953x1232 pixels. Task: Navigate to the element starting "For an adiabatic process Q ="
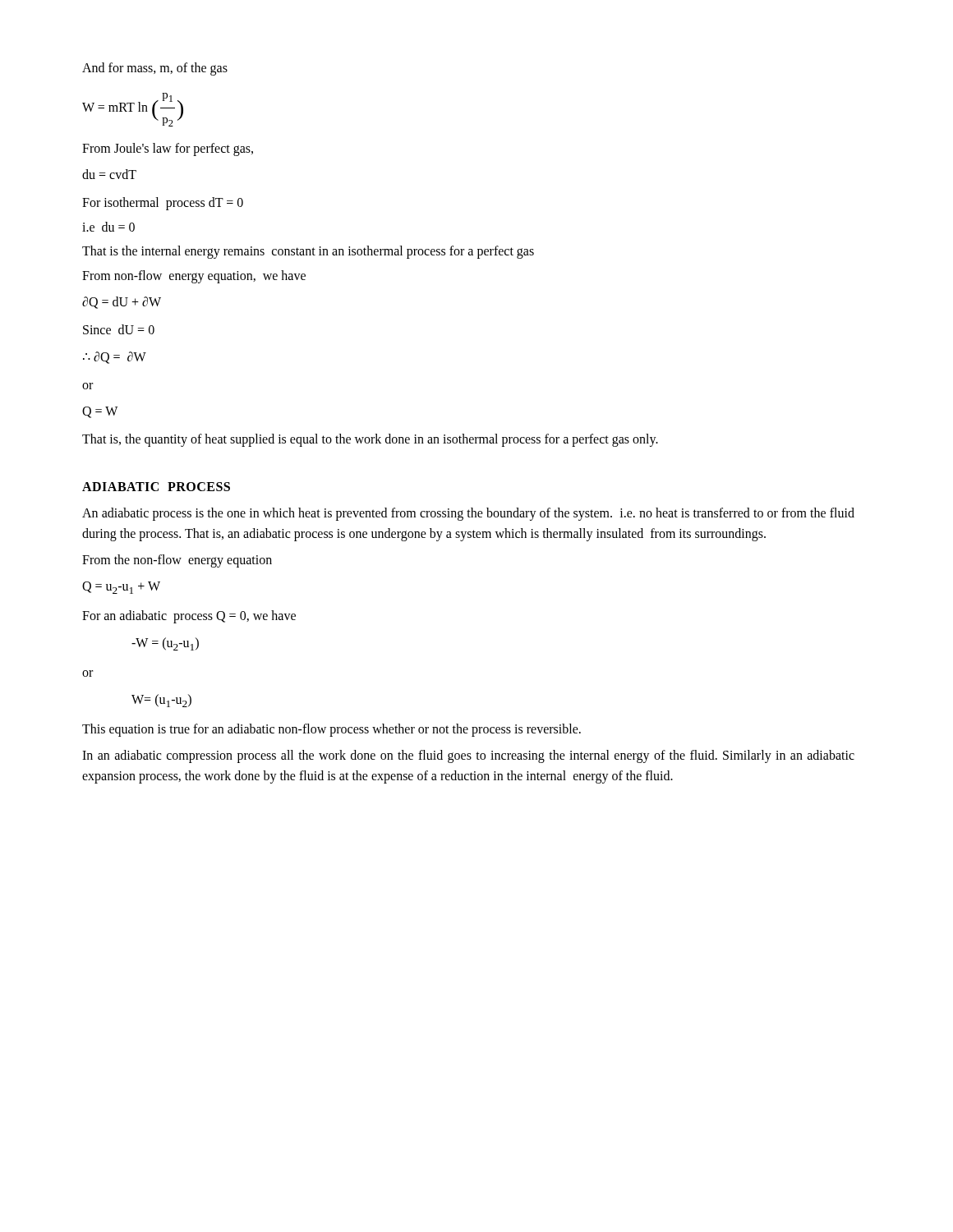(x=189, y=616)
